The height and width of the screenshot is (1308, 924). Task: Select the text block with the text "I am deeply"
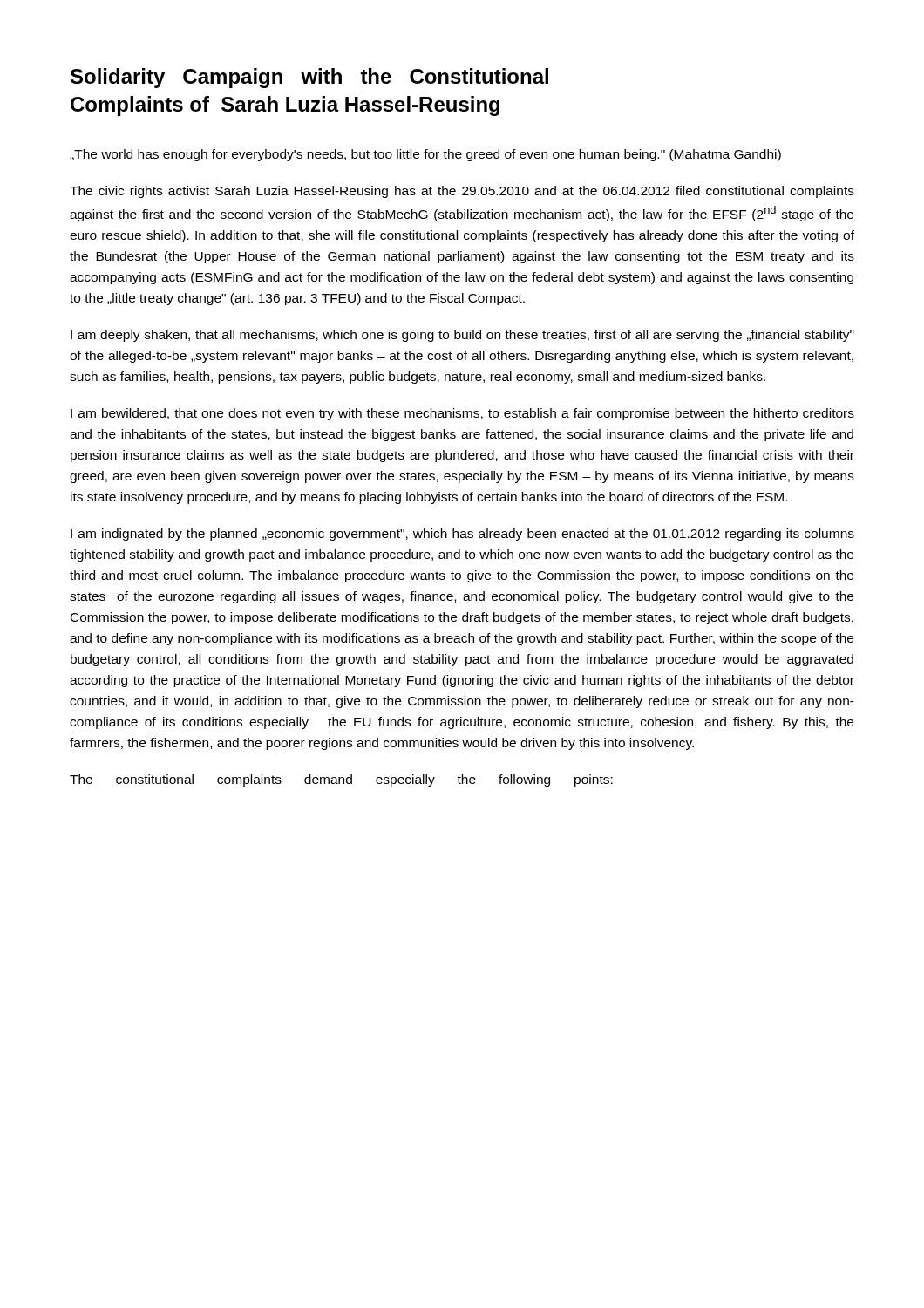tap(462, 355)
